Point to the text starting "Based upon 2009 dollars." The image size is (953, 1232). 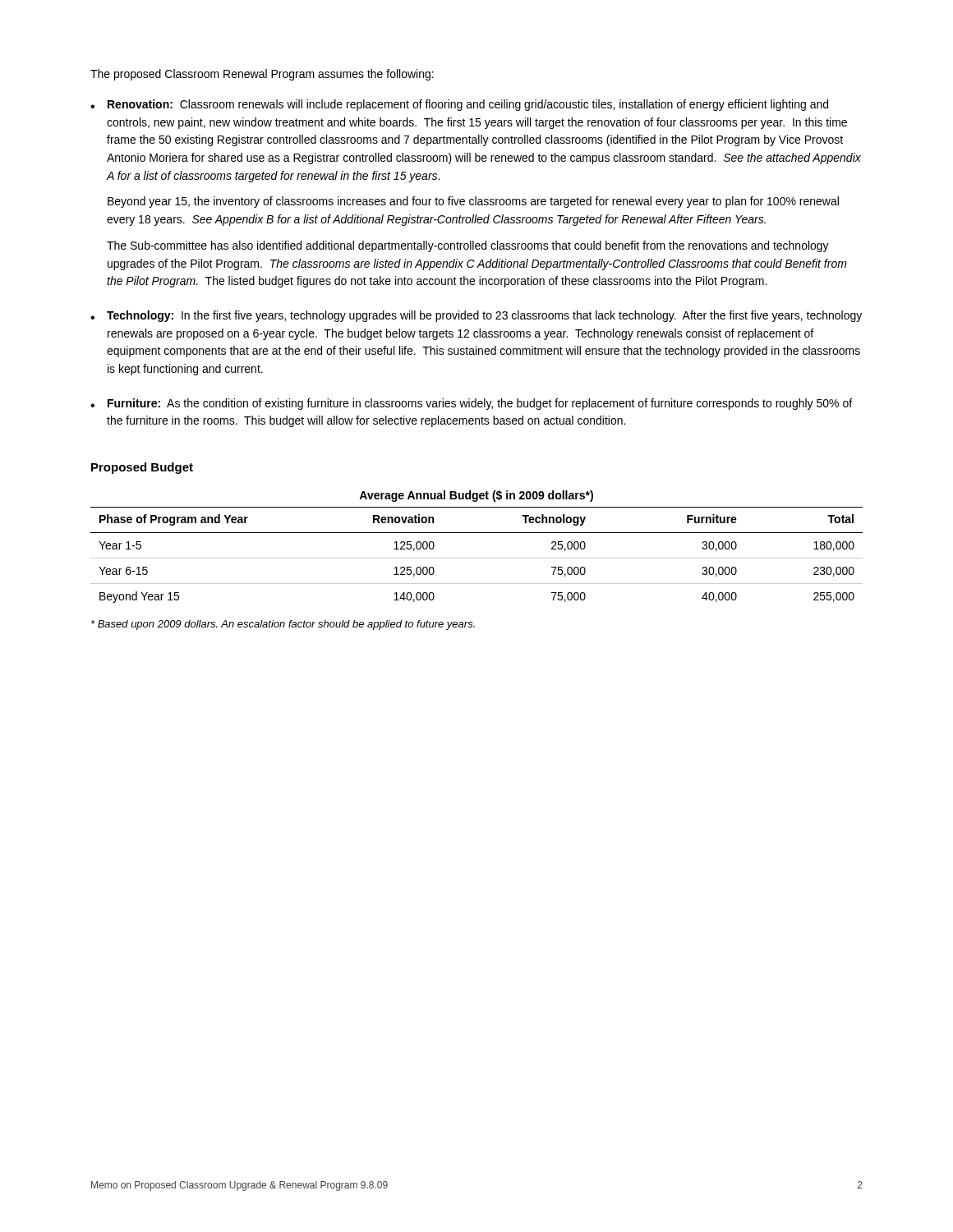click(283, 624)
